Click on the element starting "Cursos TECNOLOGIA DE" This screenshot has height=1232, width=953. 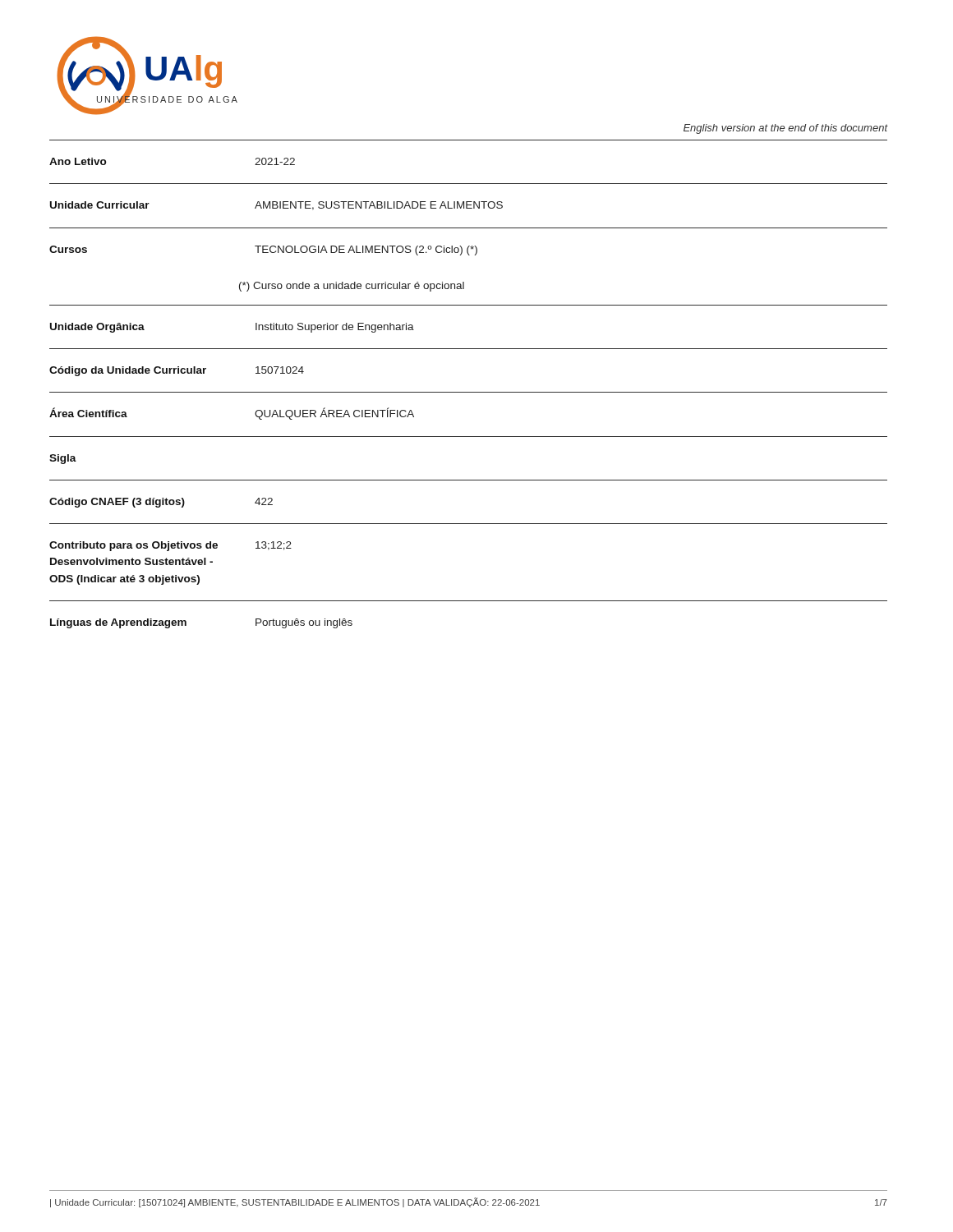[x=468, y=249]
